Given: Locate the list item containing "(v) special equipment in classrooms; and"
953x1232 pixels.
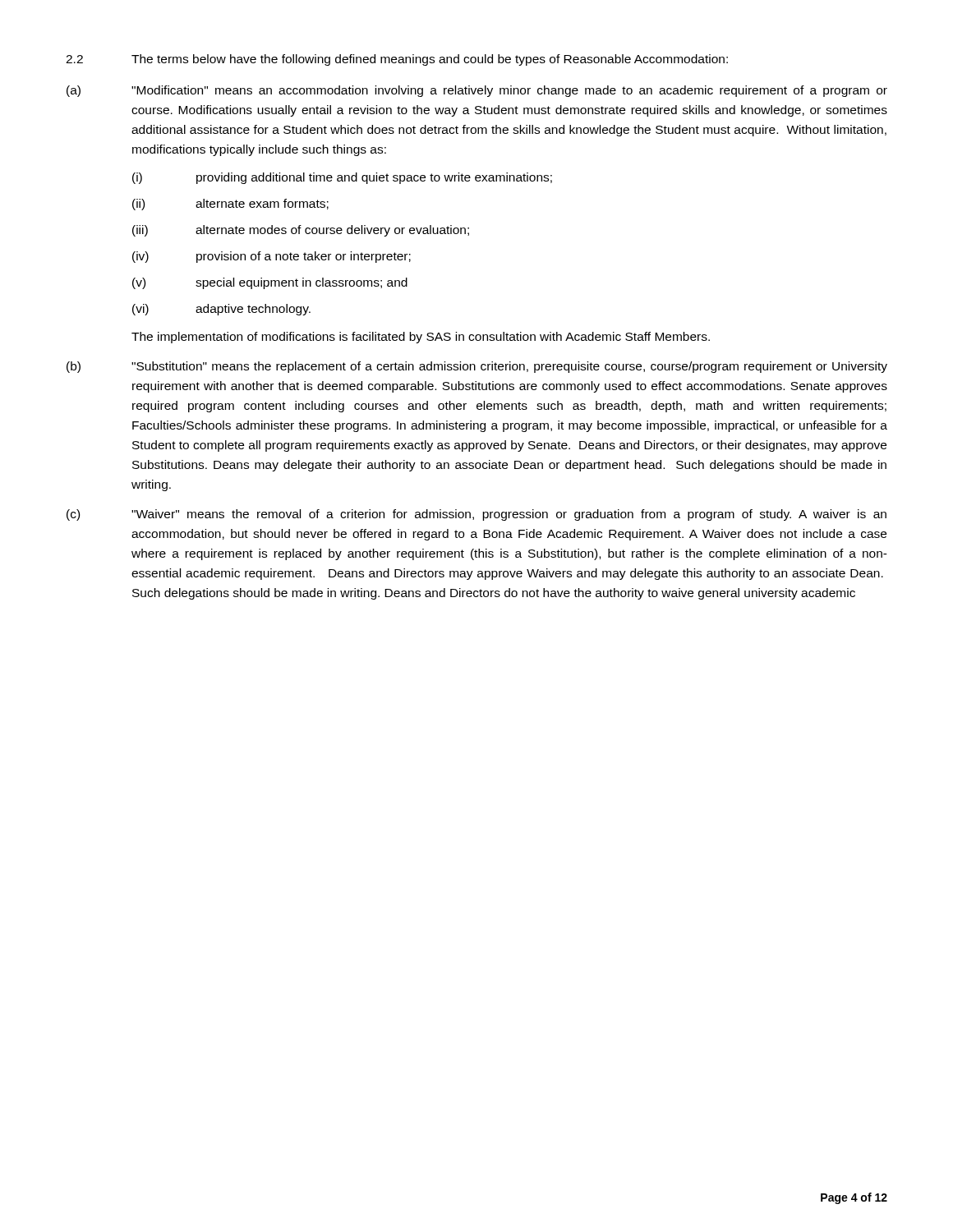Looking at the screenshot, I should pyautogui.click(x=270, y=283).
